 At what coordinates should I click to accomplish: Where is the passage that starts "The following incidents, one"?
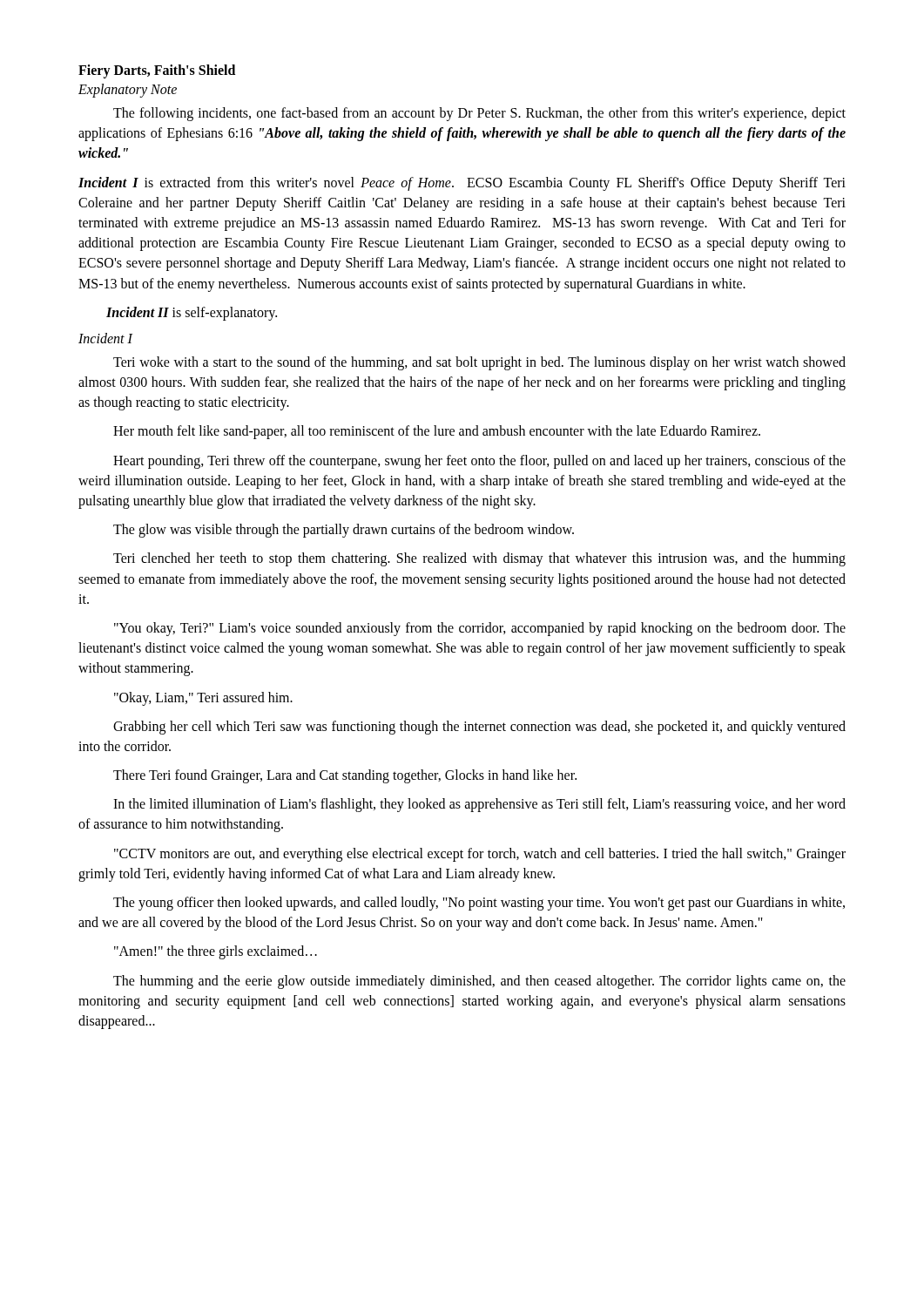click(462, 133)
